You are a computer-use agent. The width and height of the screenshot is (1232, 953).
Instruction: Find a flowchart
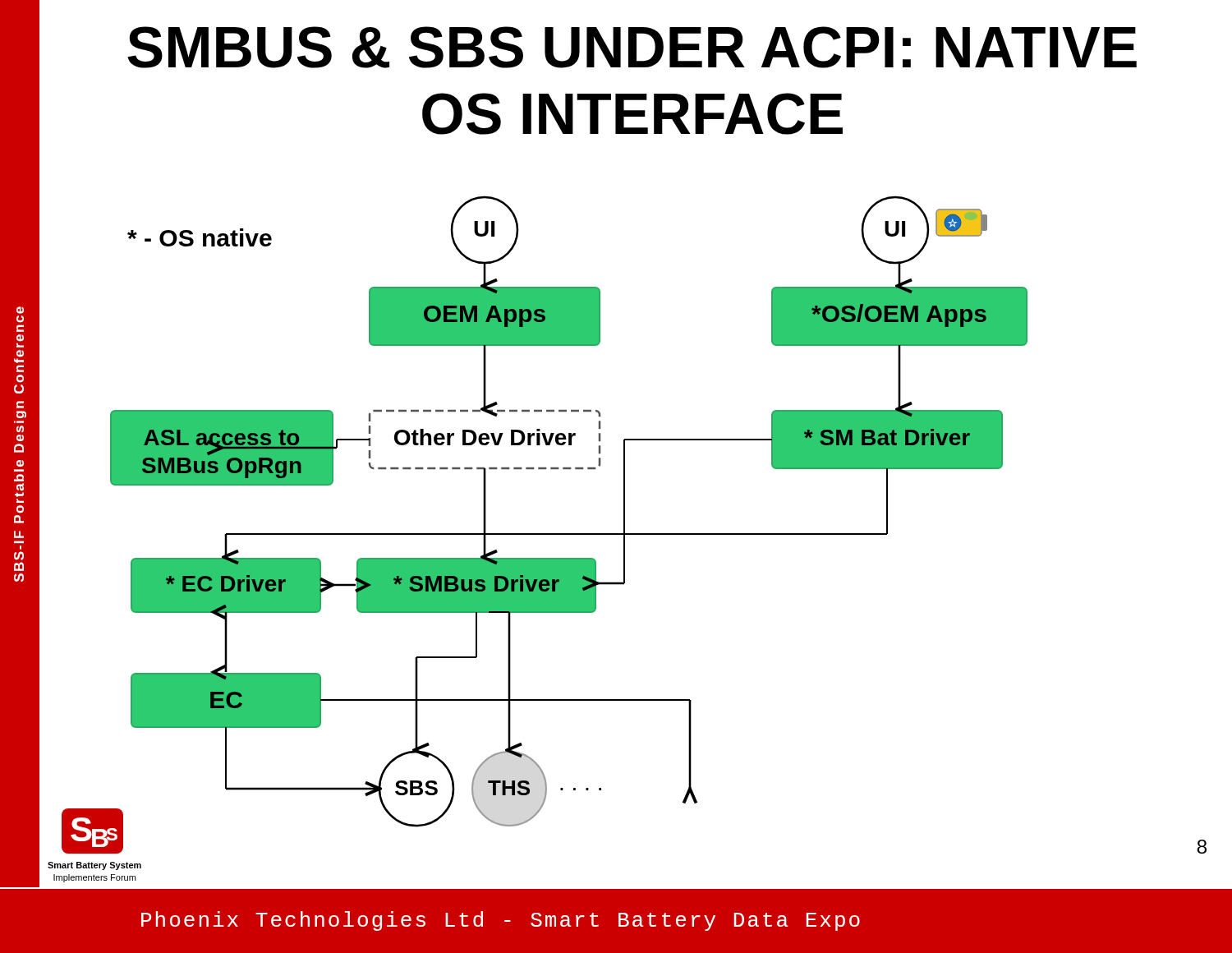[637, 518]
